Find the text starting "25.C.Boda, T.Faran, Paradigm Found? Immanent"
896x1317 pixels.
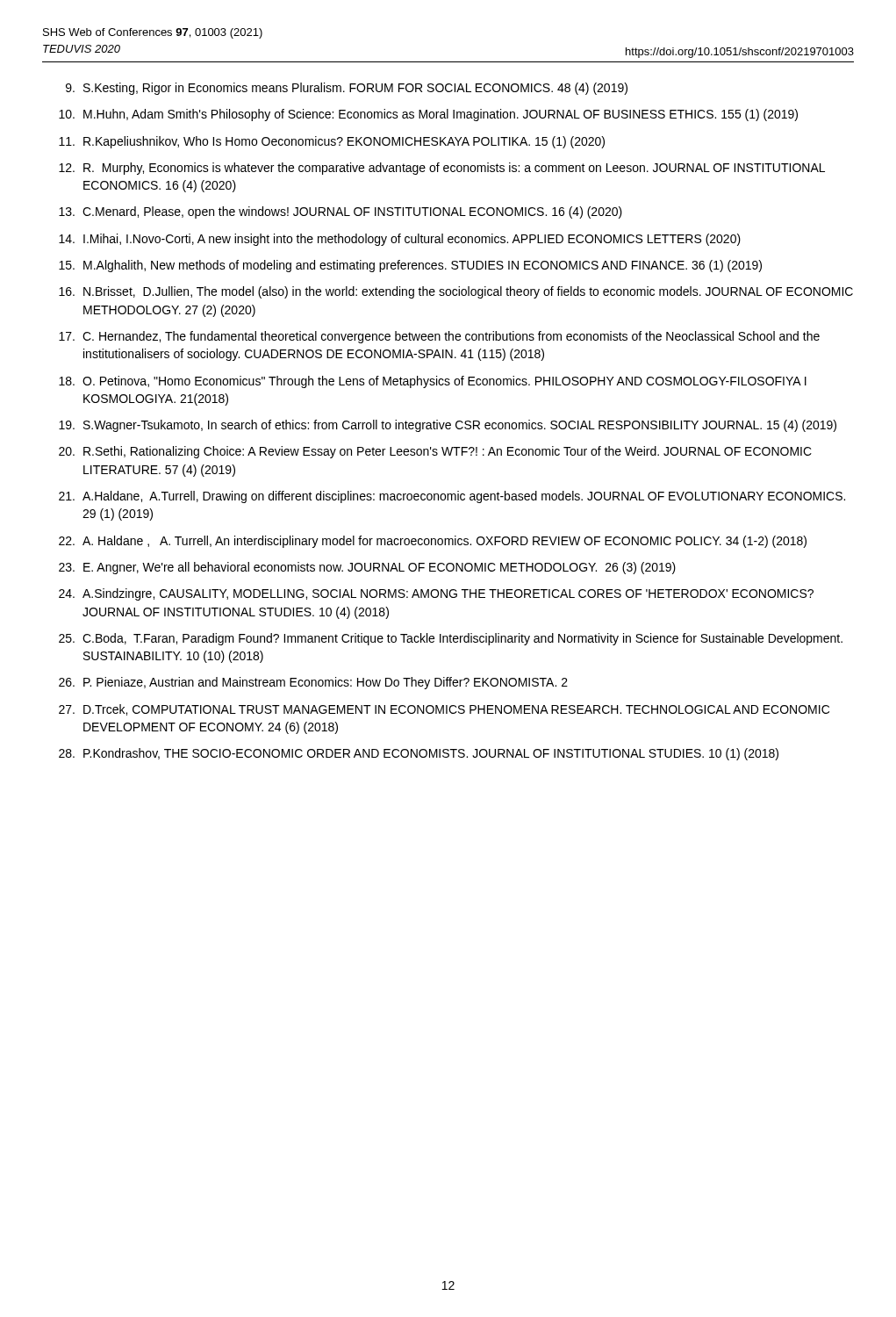click(x=448, y=647)
